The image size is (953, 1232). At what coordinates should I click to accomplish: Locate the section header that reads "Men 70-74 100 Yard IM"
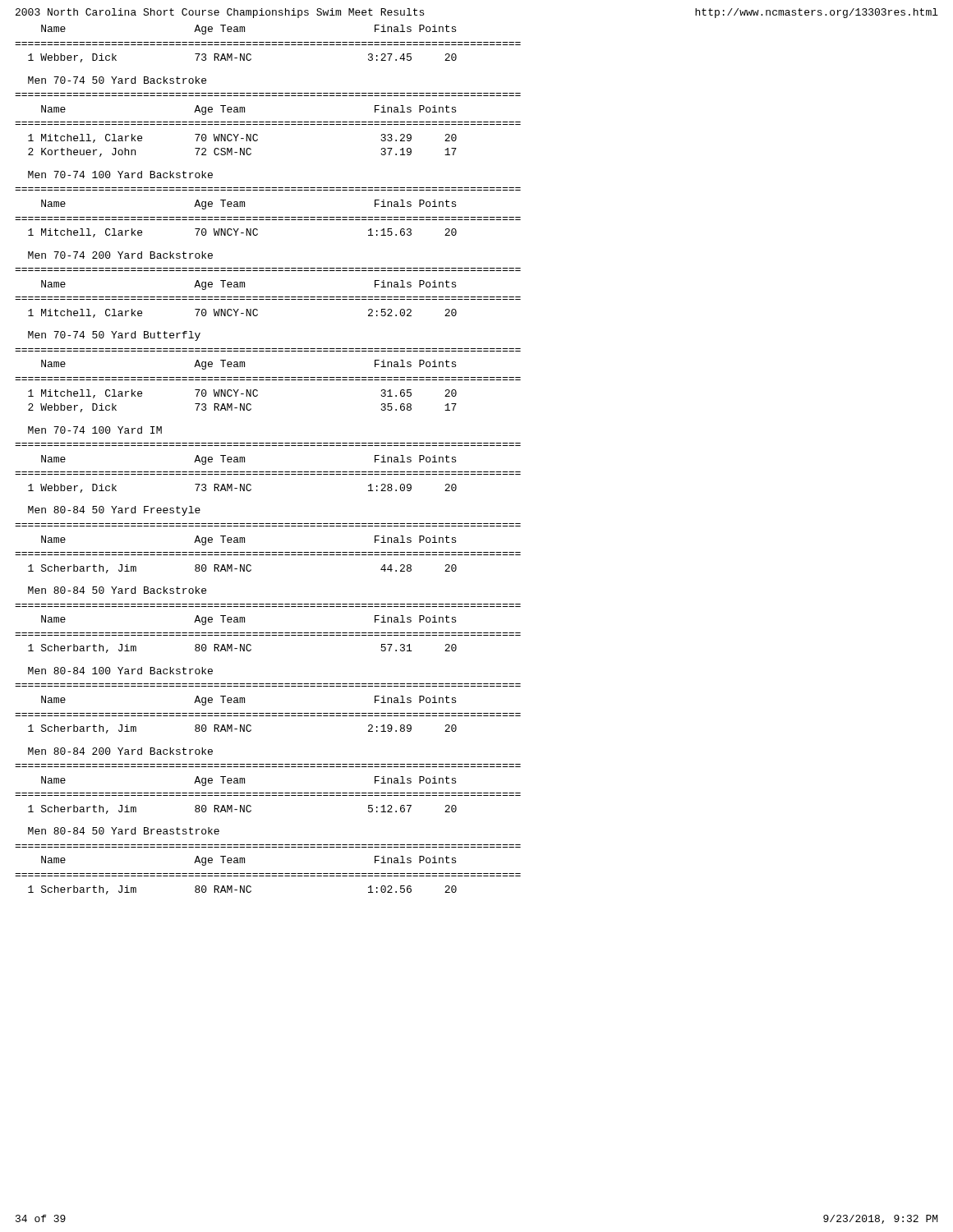pyautogui.click(x=476, y=431)
